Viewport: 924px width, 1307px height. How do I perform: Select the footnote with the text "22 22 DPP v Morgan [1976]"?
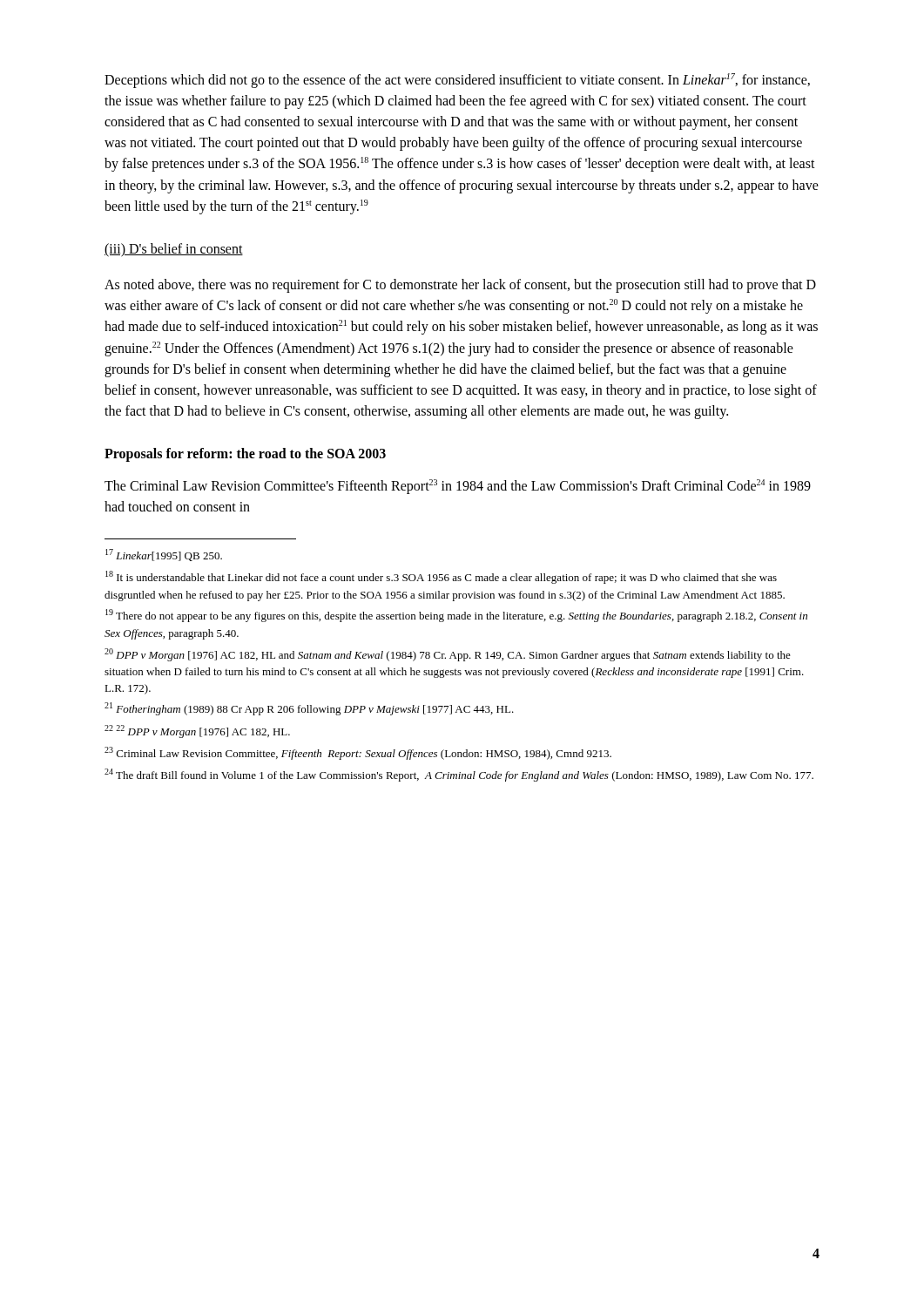click(198, 730)
